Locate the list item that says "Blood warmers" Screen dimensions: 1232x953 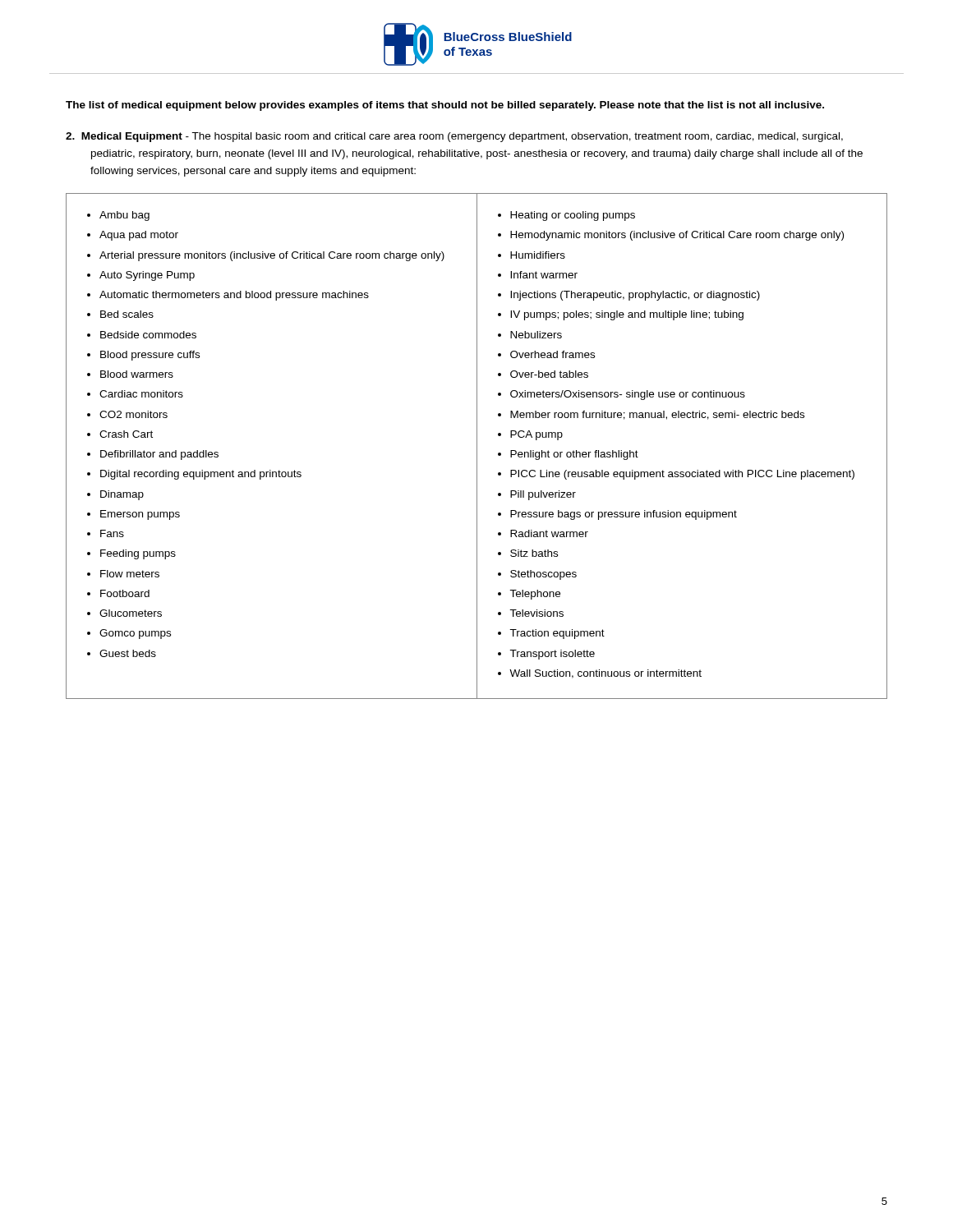(x=136, y=374)
